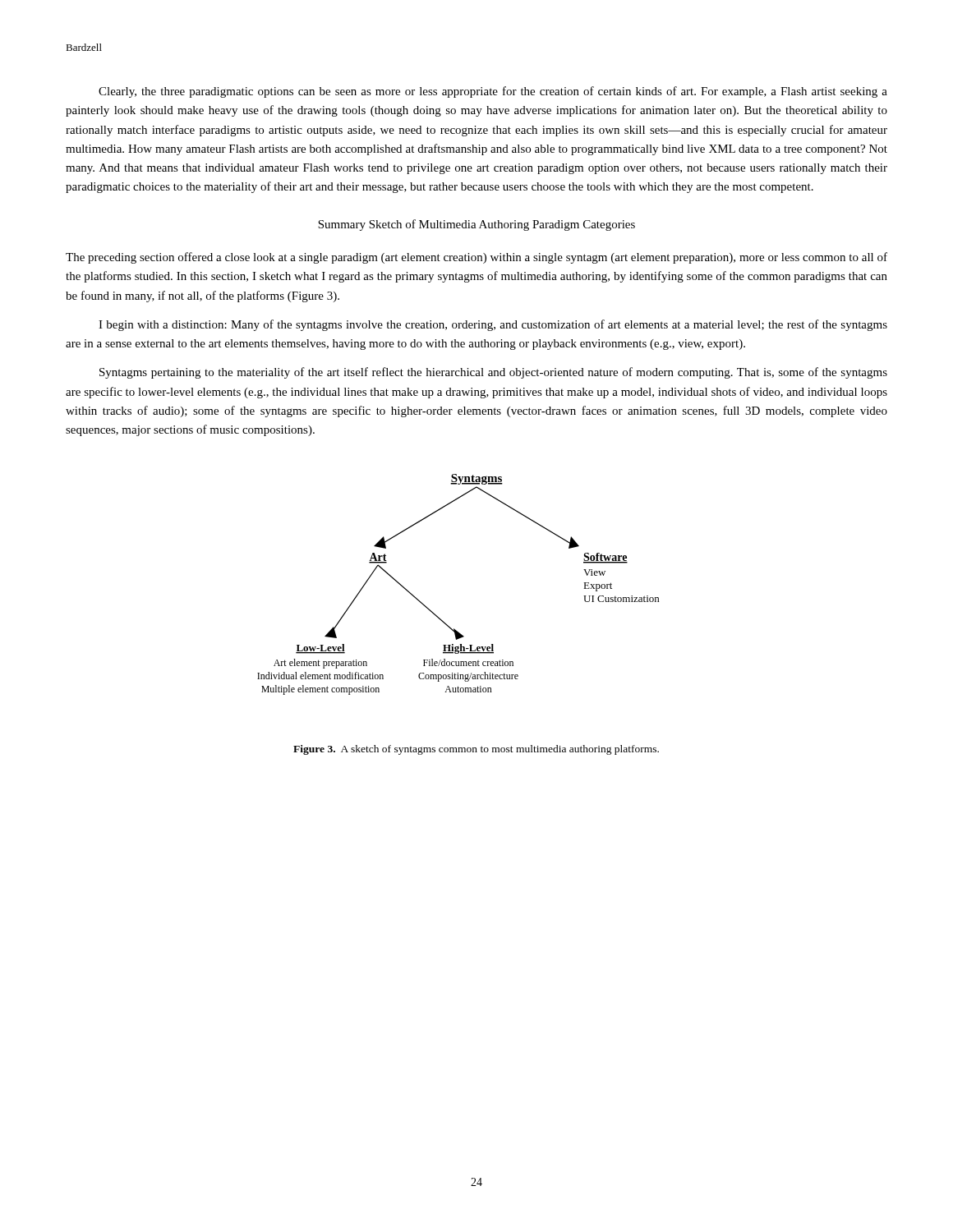Locate the caption that opens with "Figure 3. A sketch of syntagms common to"
Screen dimensions: 1232x953
pos(476,748)
